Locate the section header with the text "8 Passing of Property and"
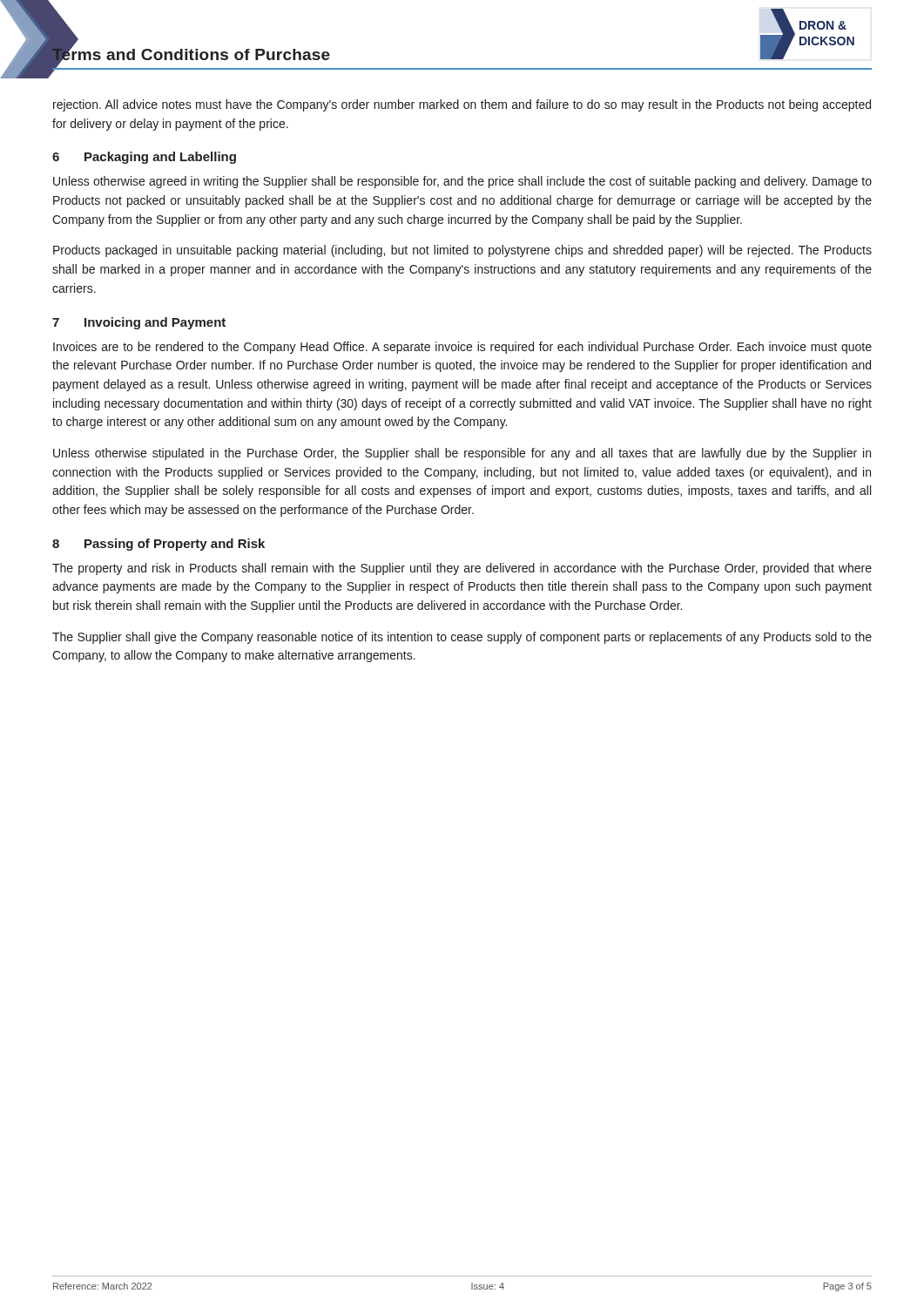The image size is (924, 1307). (x=159, y=543)
